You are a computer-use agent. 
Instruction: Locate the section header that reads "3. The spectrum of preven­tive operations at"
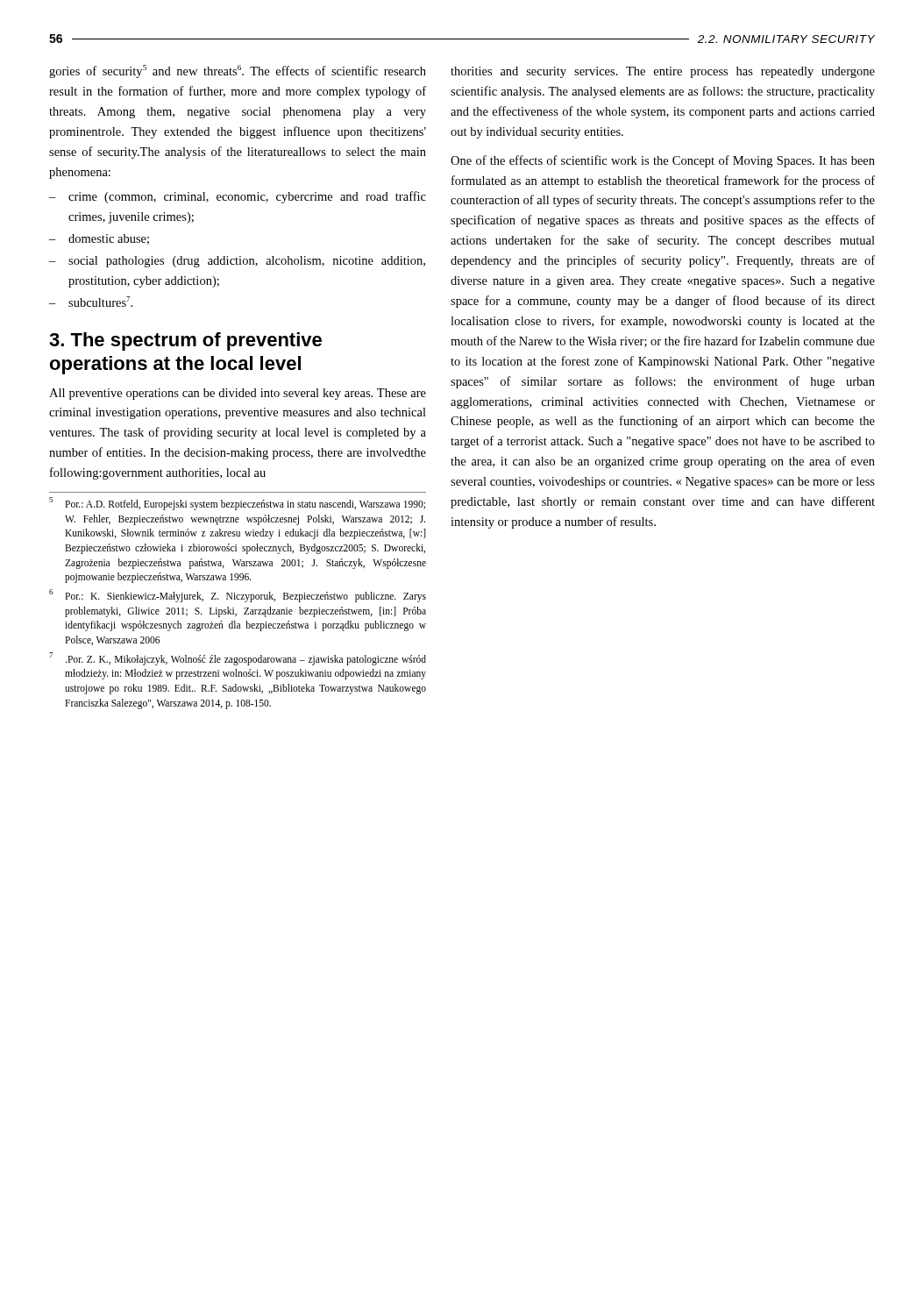click(x=238, y=352)
